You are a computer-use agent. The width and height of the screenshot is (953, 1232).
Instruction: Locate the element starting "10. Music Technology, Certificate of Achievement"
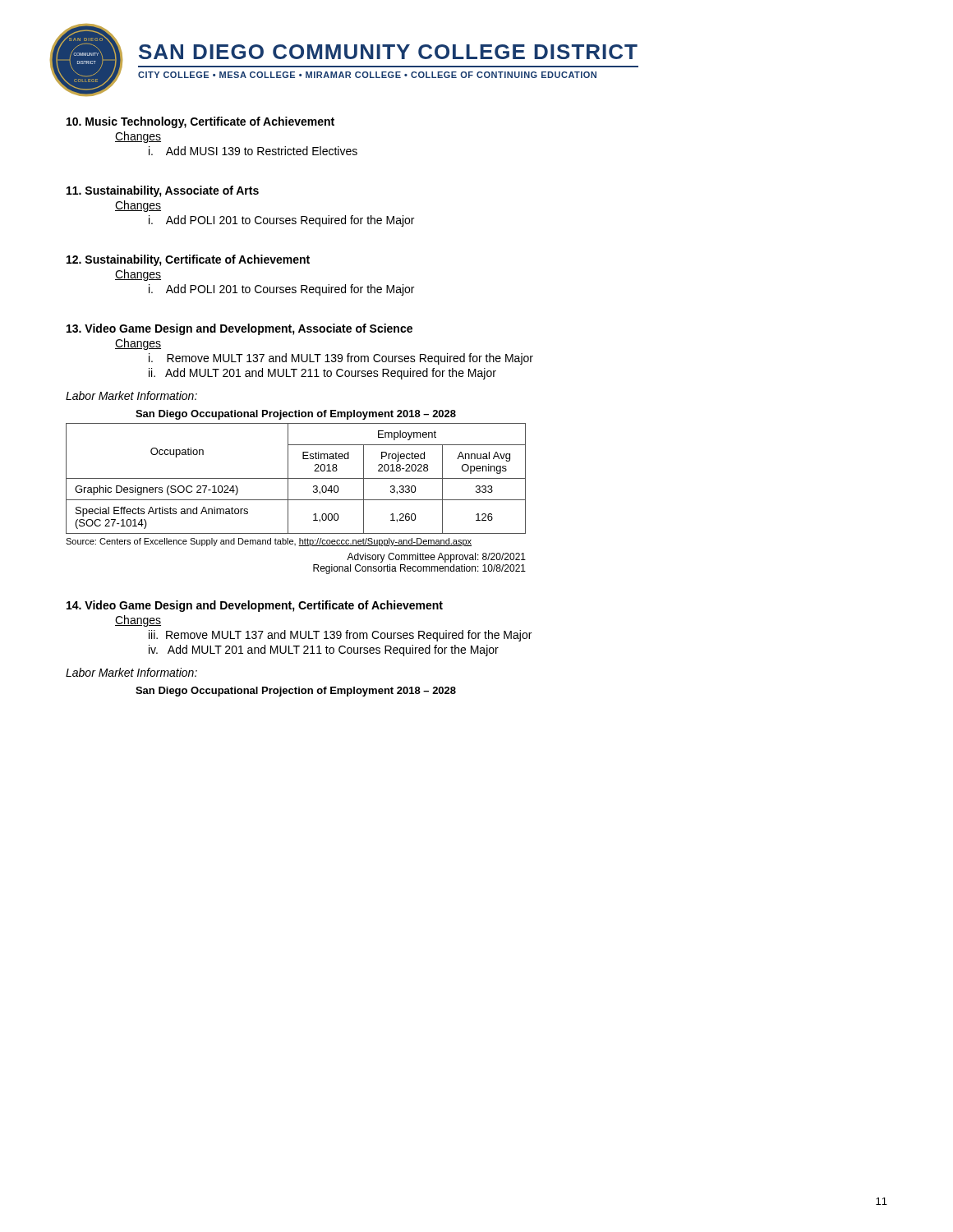(x=200, y=122)
